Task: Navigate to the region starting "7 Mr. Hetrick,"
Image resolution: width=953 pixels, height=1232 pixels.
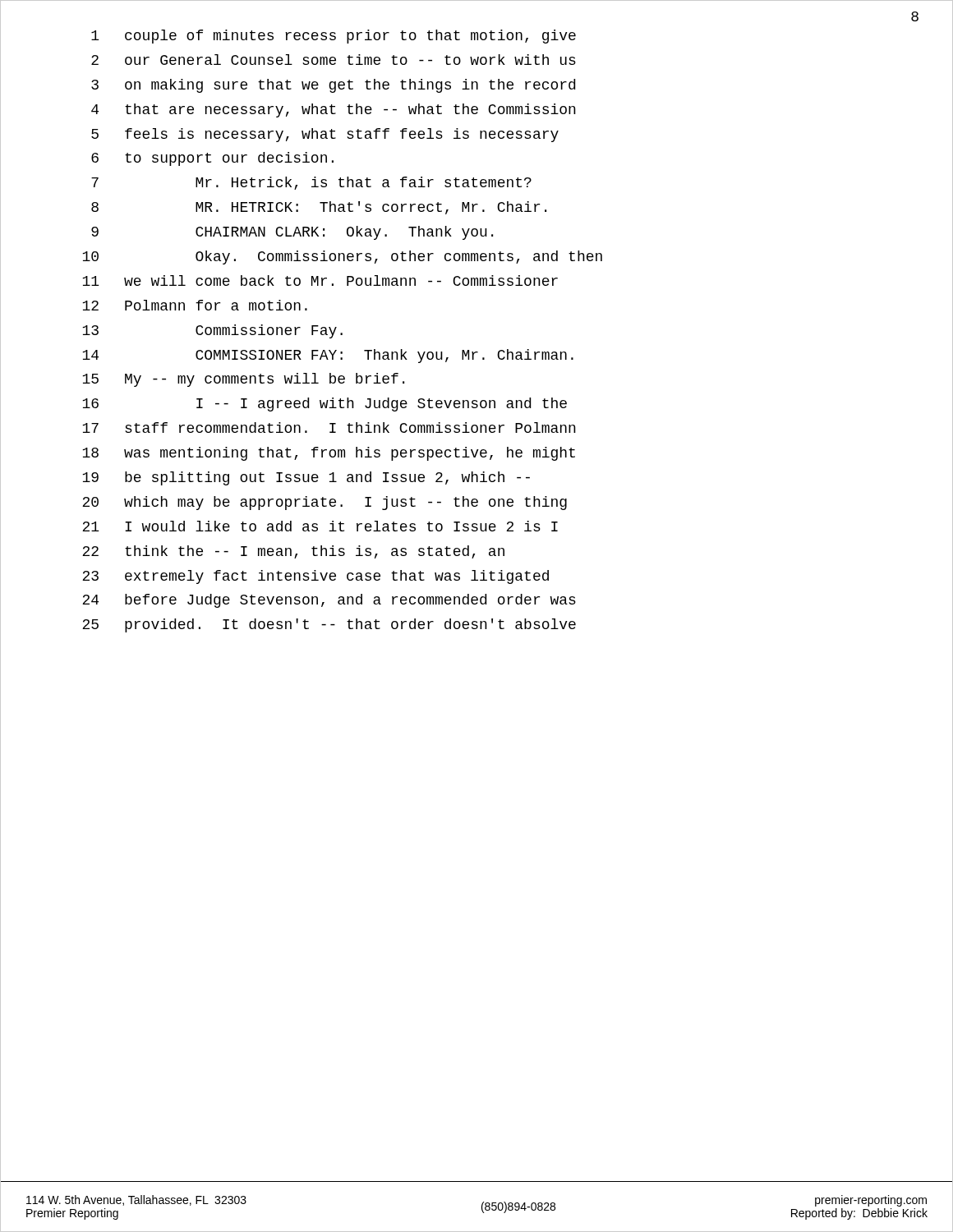Action: (x=485, y=184)
